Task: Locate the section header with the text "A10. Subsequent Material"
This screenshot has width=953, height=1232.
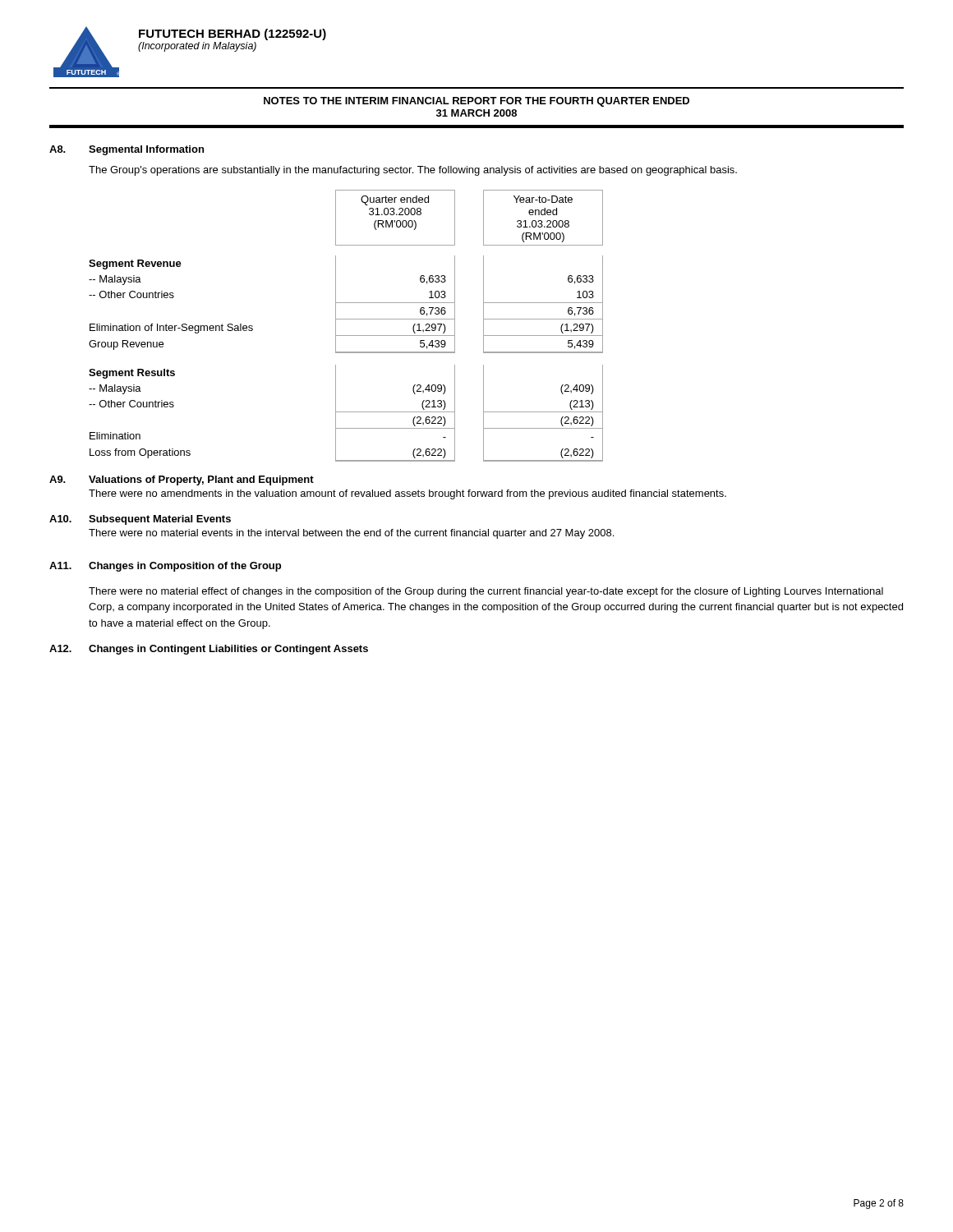Action: [140, 519]
